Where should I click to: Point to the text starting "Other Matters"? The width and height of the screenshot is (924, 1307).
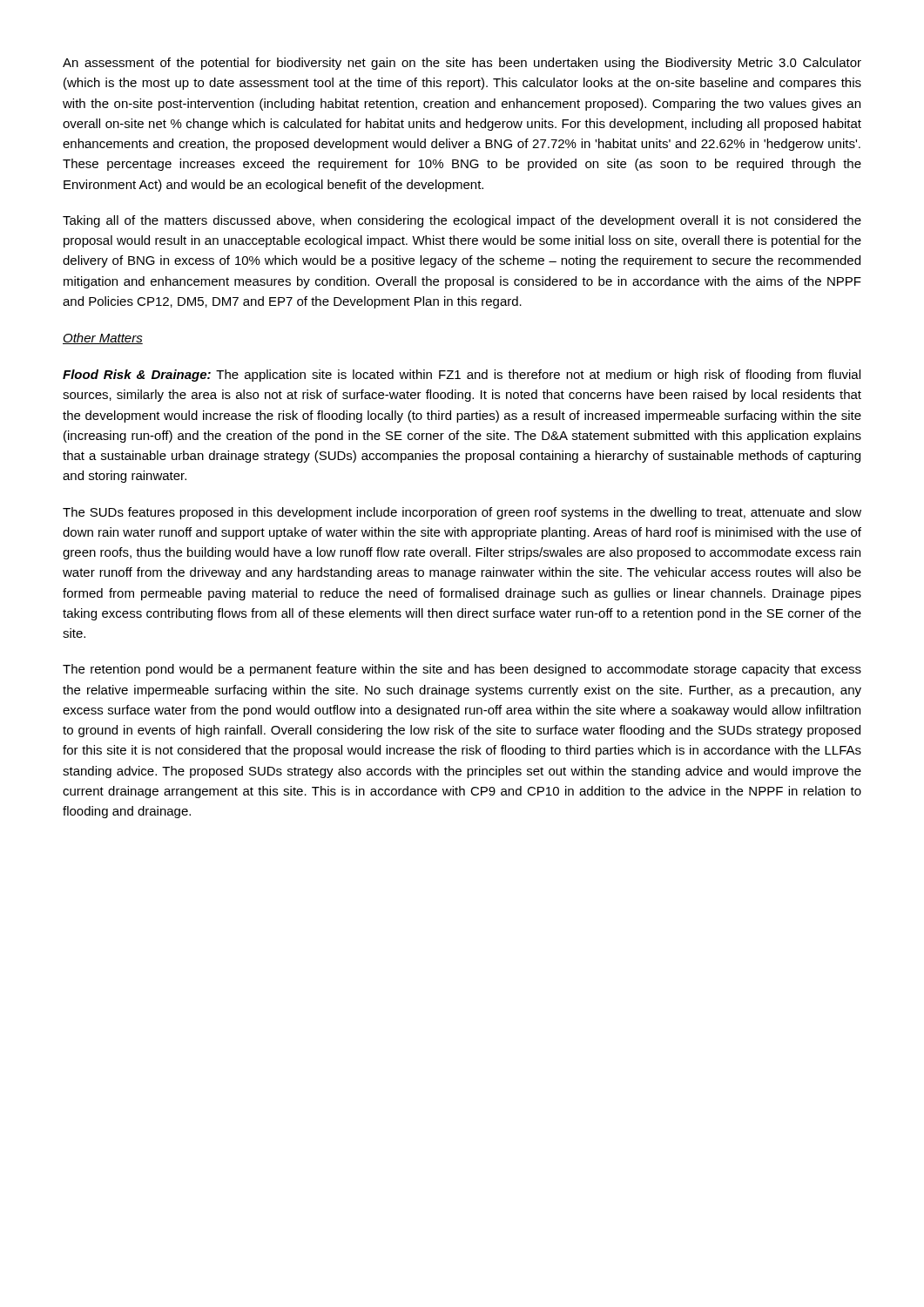[x=103, y=338]
